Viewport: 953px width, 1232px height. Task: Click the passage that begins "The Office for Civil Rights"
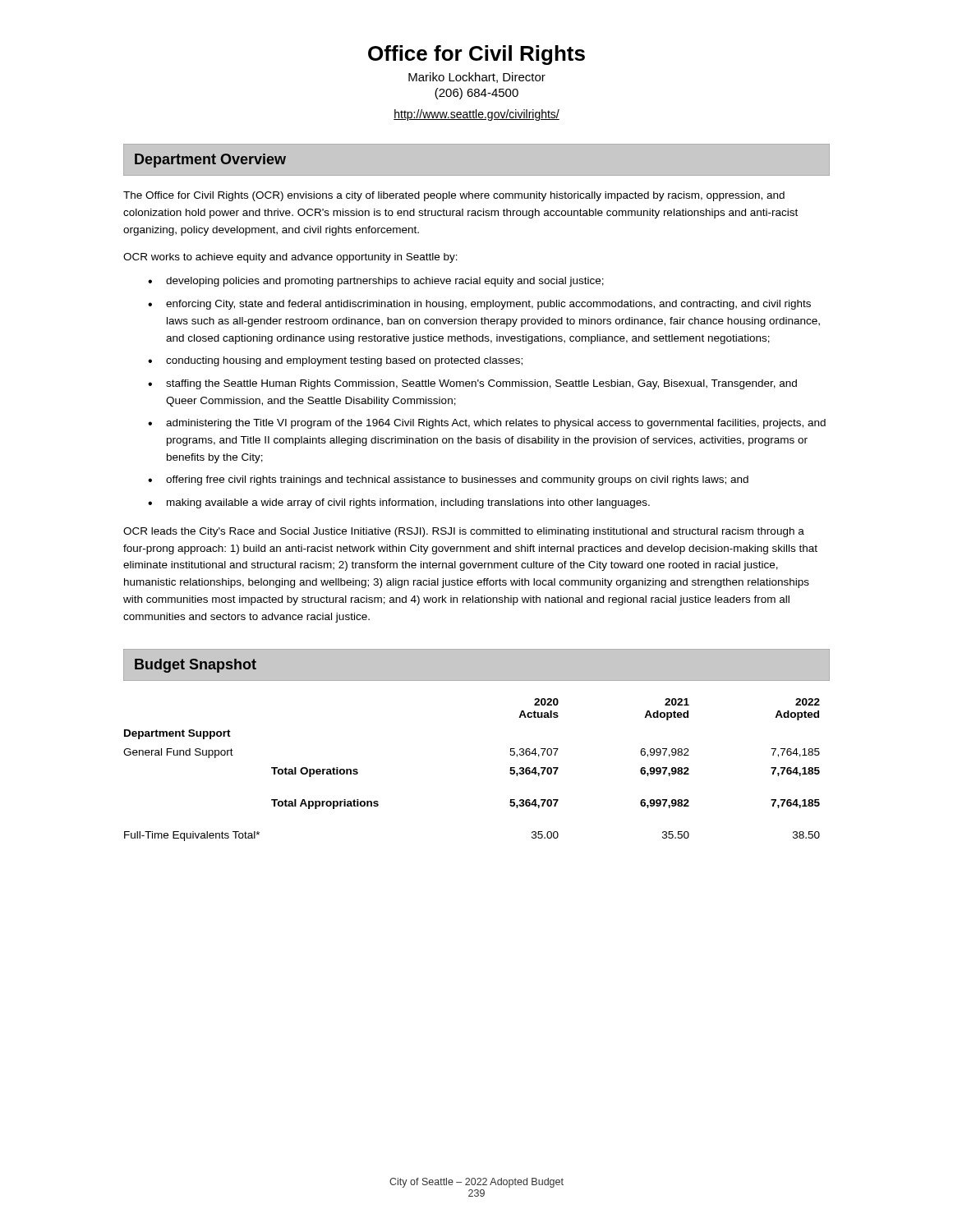point(461,212)
